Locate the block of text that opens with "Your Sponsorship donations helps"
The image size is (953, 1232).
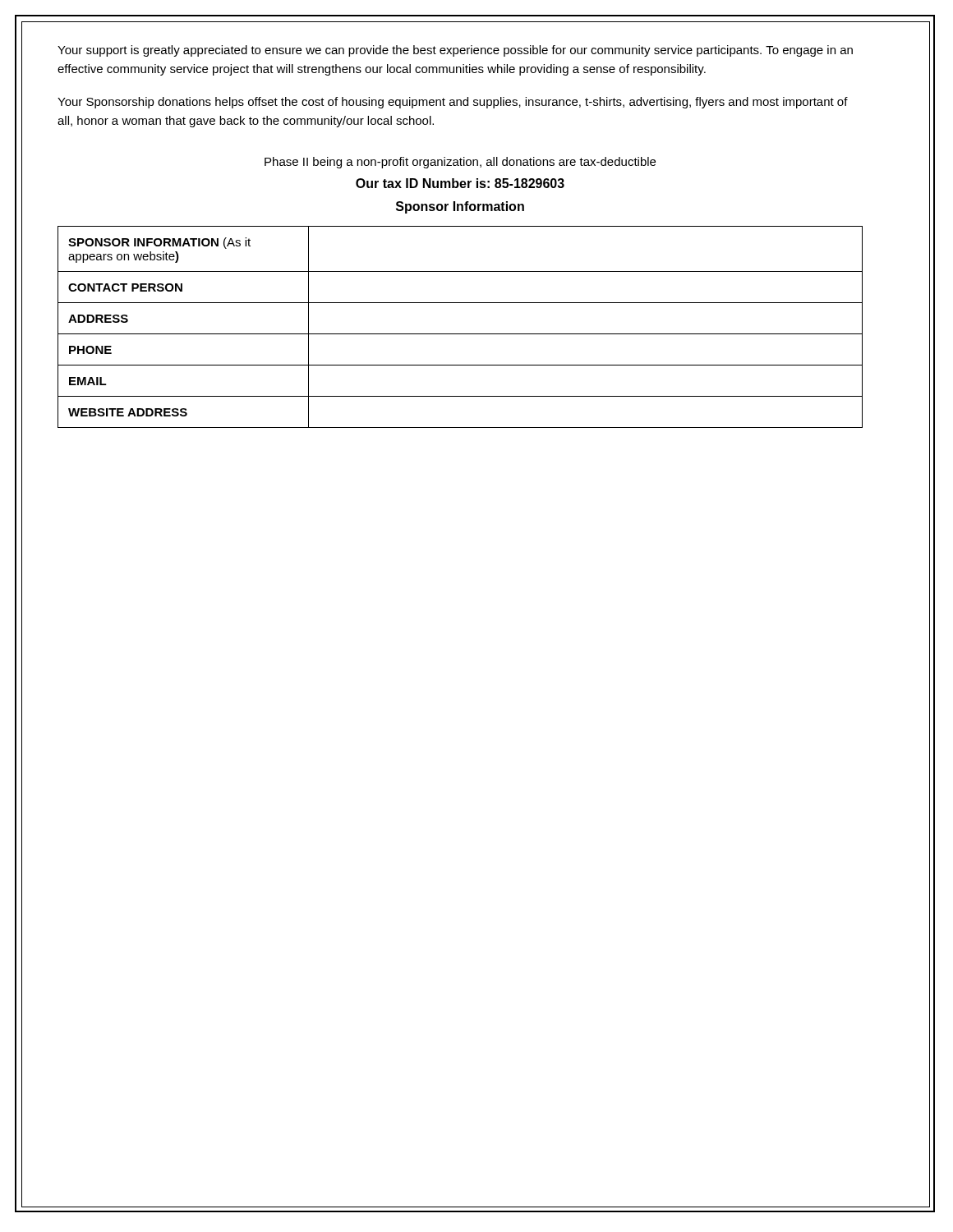coord(452,111)
